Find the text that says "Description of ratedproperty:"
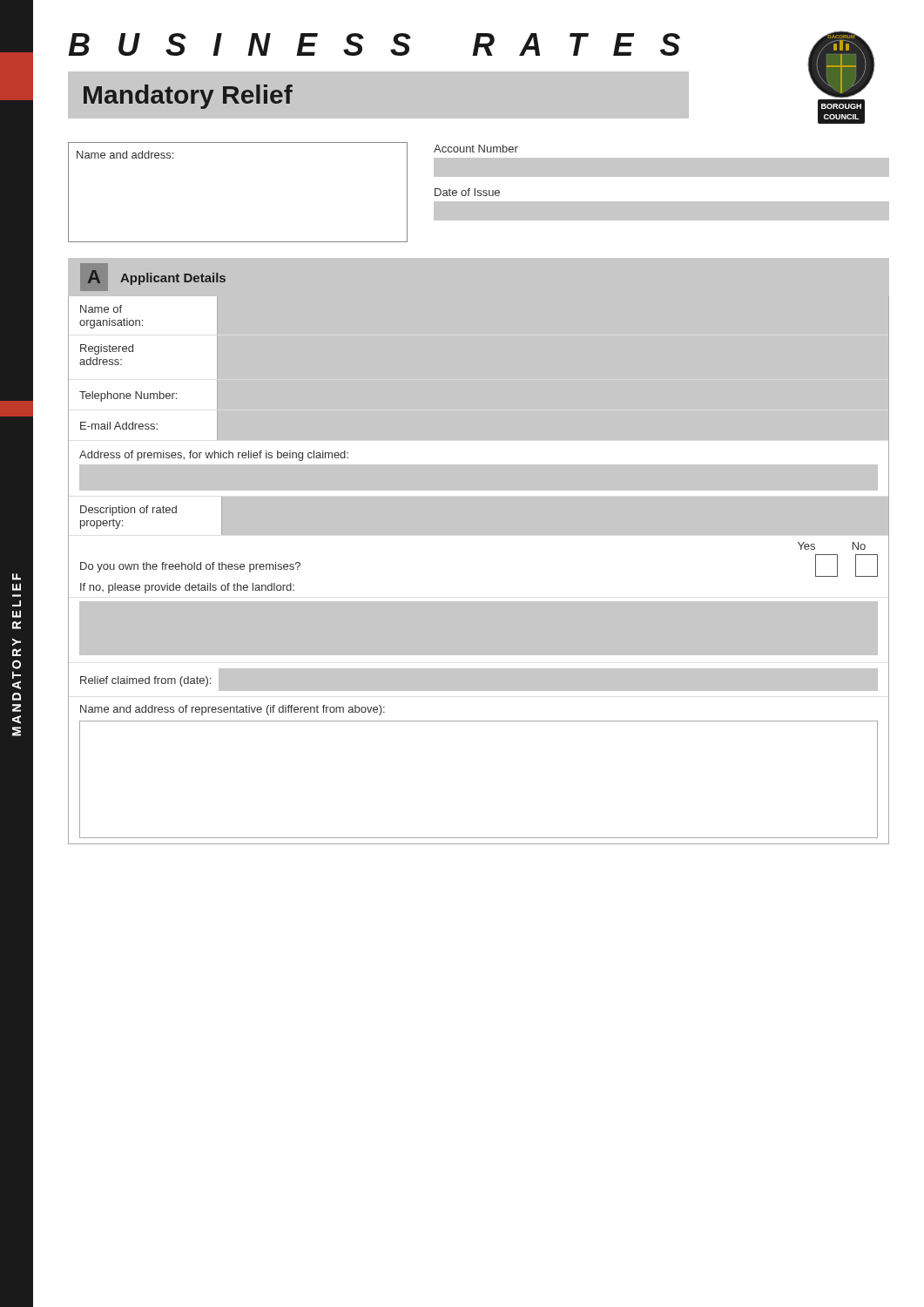 click(x=128, y=516)
